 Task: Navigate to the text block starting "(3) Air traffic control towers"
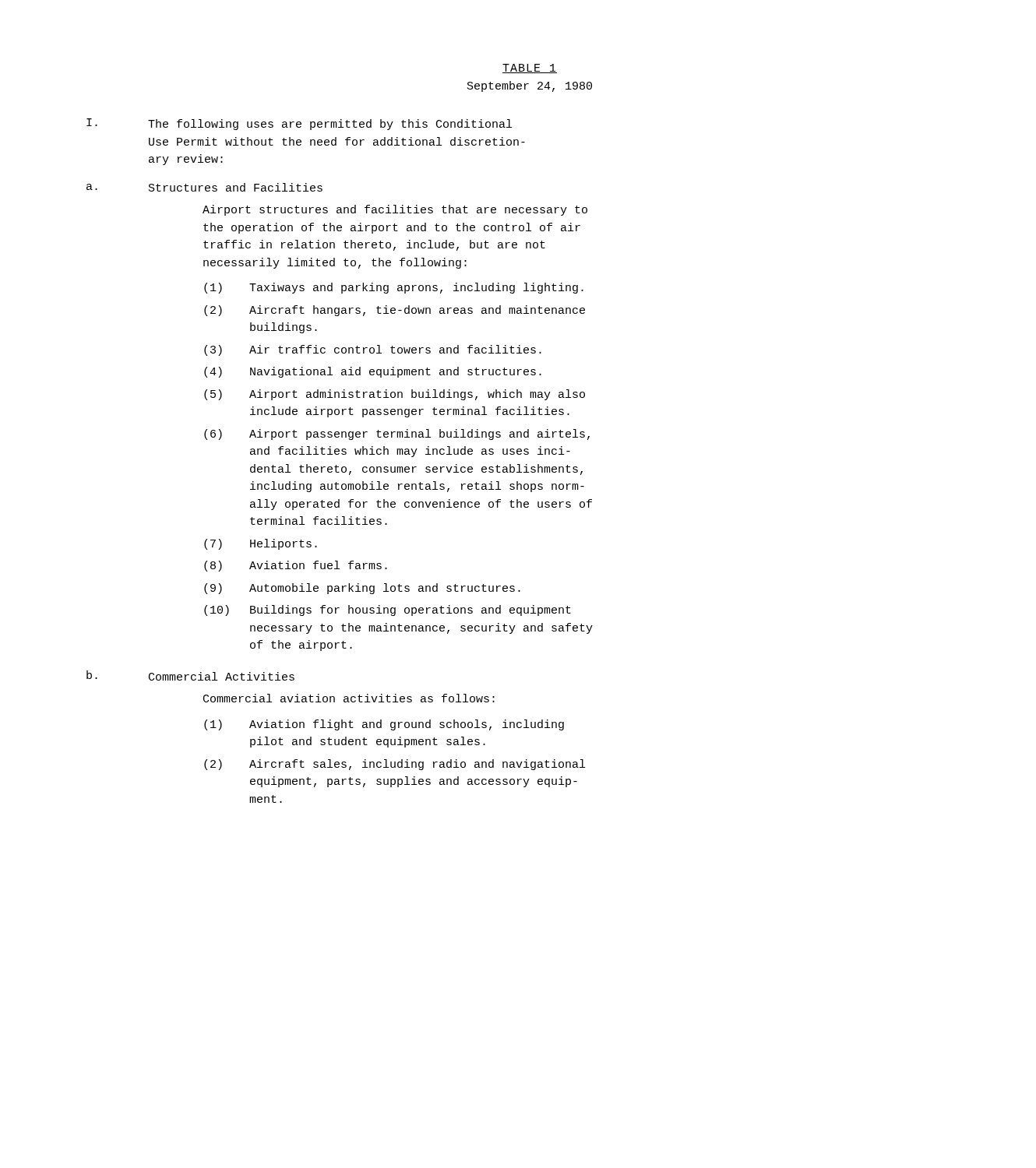(x=373, y=350)
